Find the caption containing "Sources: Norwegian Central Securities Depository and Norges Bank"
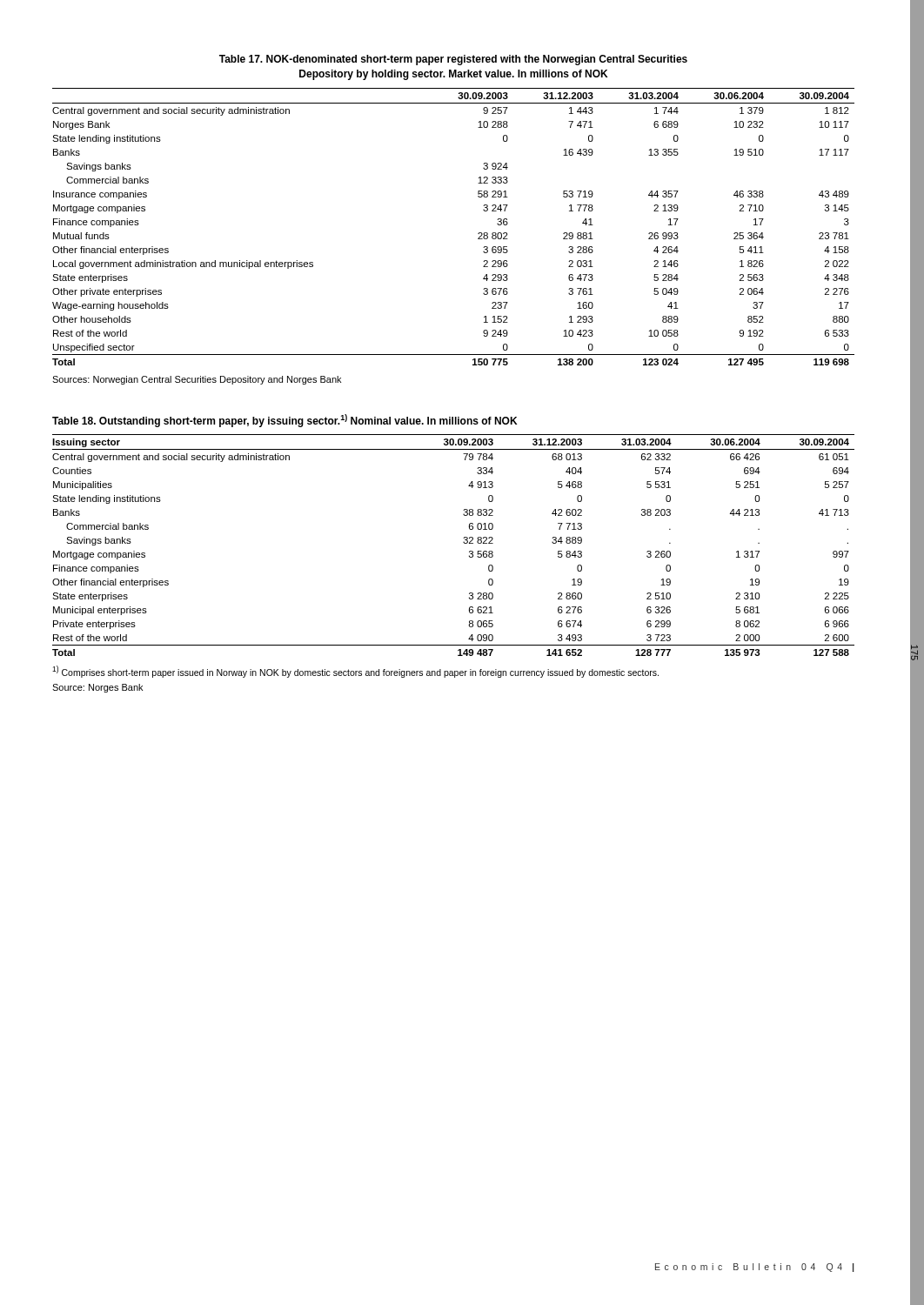Screen dimensions: 1305x924 pos(197,379)
